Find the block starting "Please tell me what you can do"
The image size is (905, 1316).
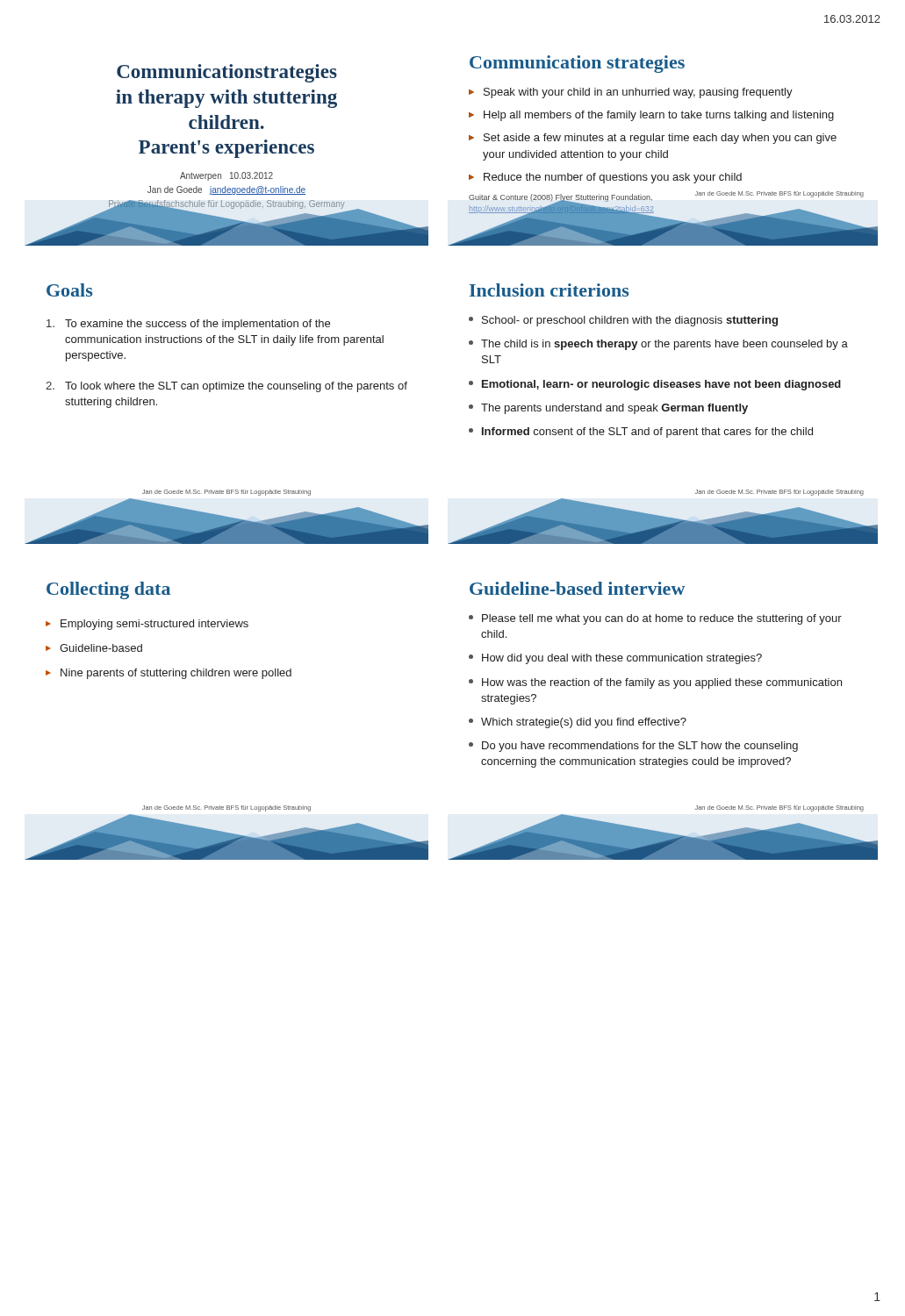(x=655, y=626)
